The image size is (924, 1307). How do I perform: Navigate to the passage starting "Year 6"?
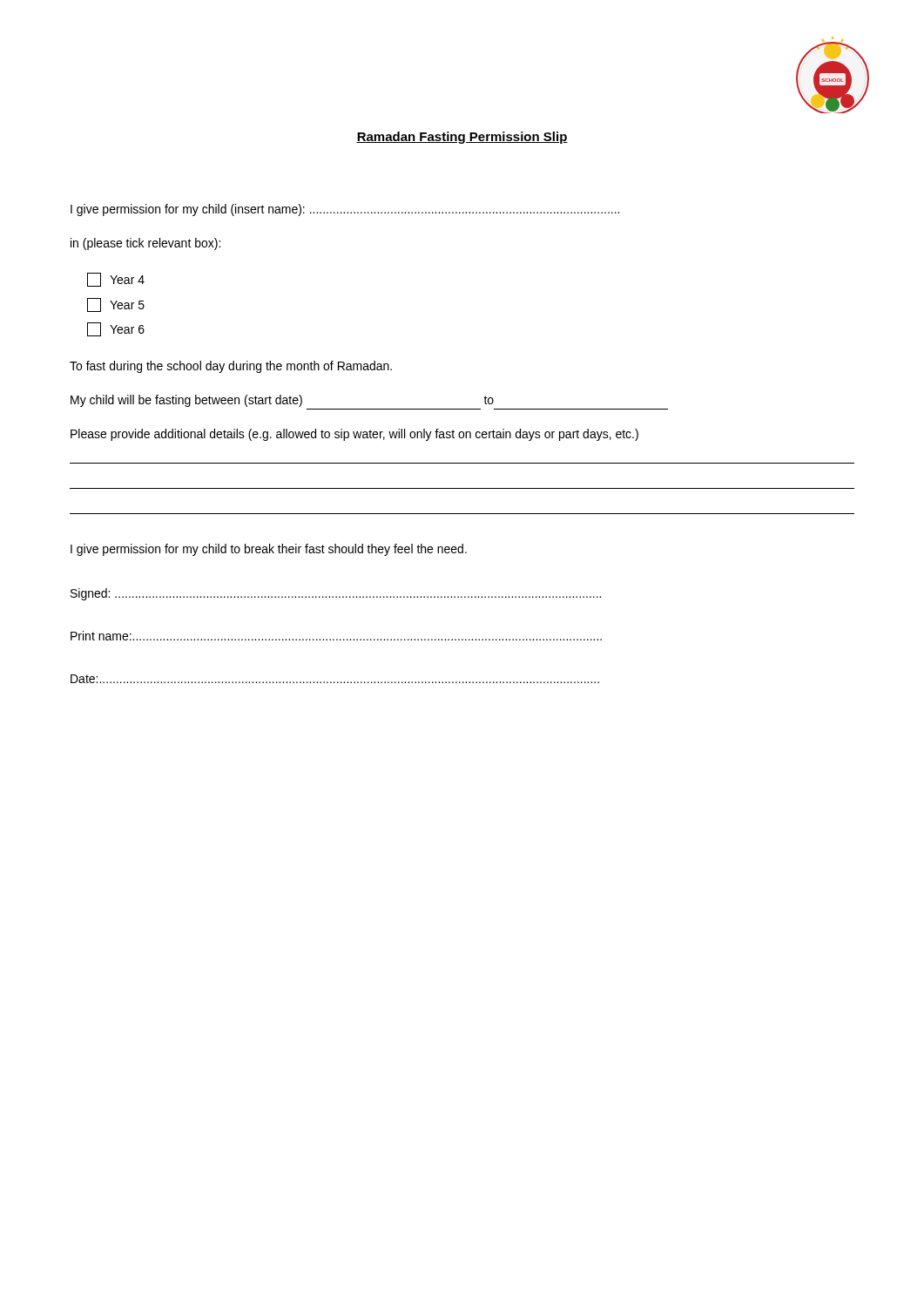tap(116, 330)
